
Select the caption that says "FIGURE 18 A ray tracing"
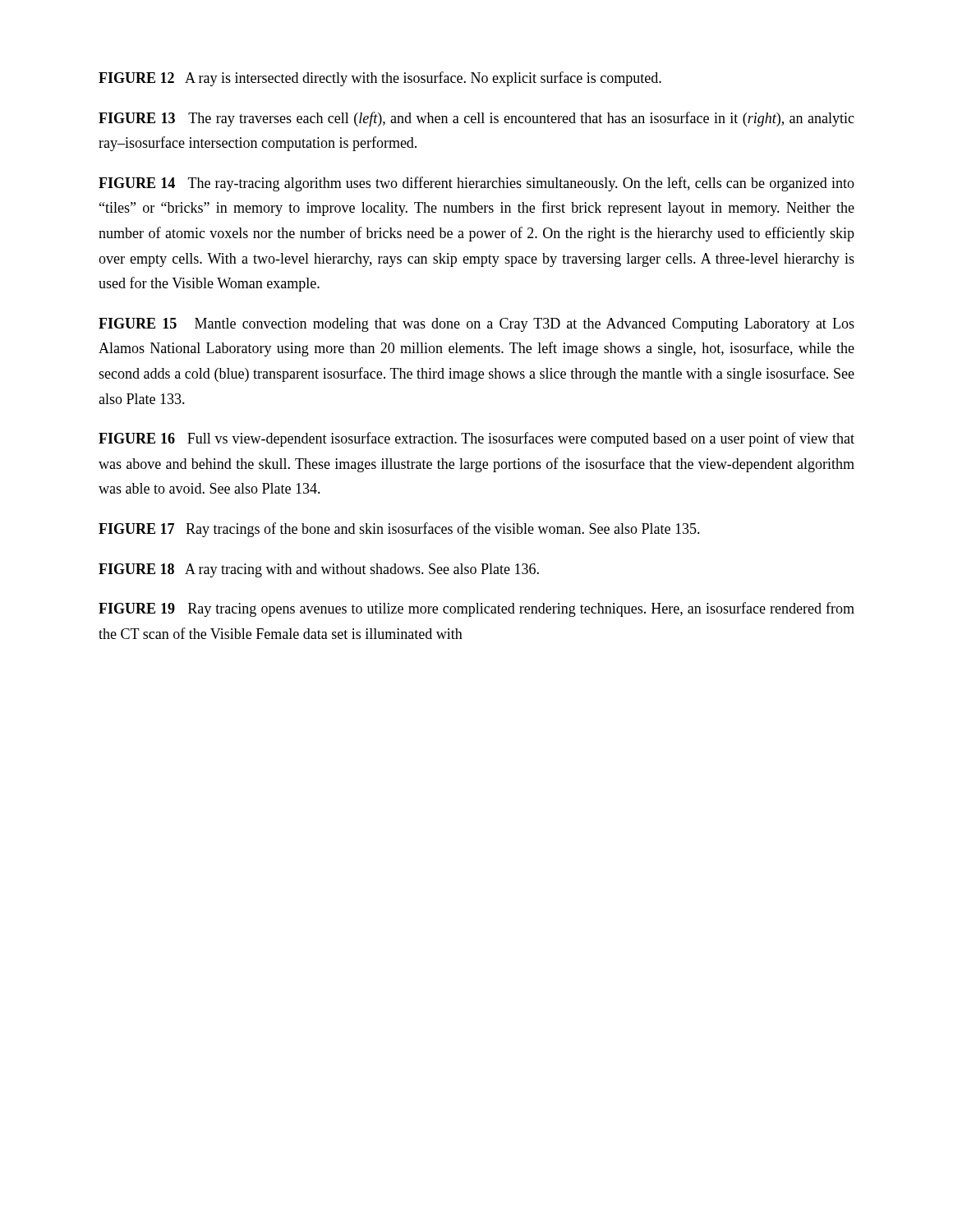(x=319, y=569)
